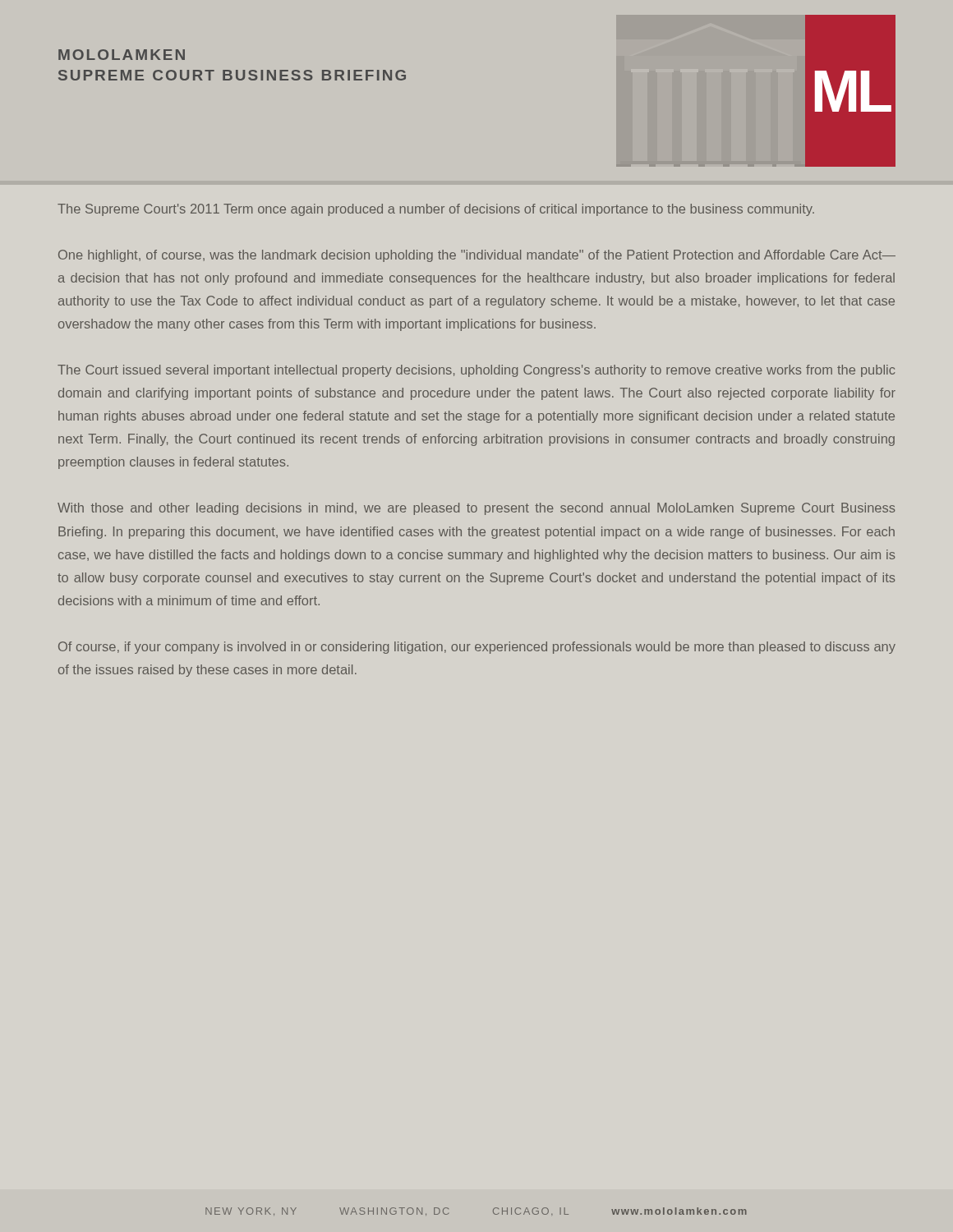The image size is (953, 1232).
Task: Point to the block beginning "Of course, if your company"
Action: click(476, 658)
